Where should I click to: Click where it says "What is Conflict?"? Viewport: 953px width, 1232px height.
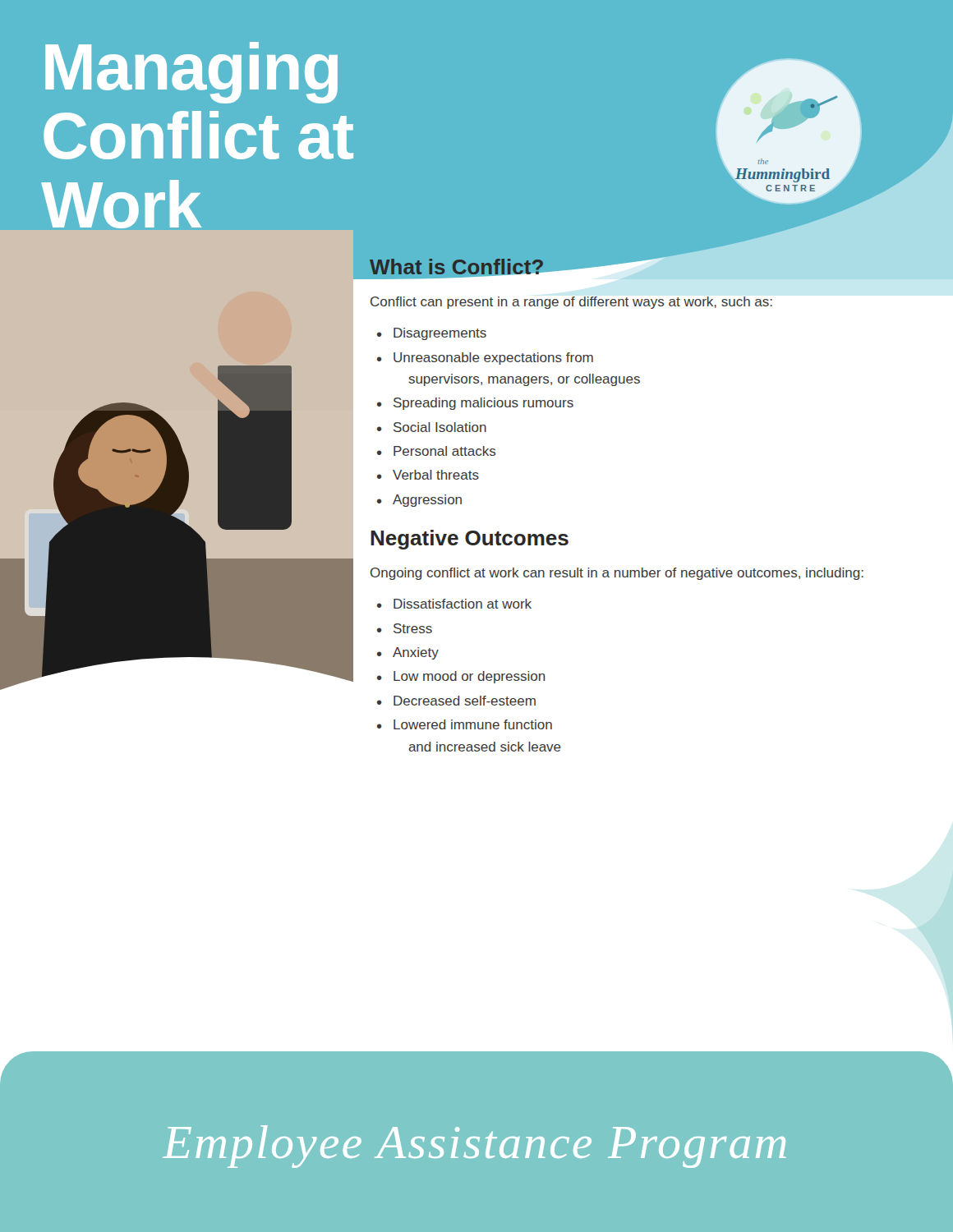pos(457,267)
